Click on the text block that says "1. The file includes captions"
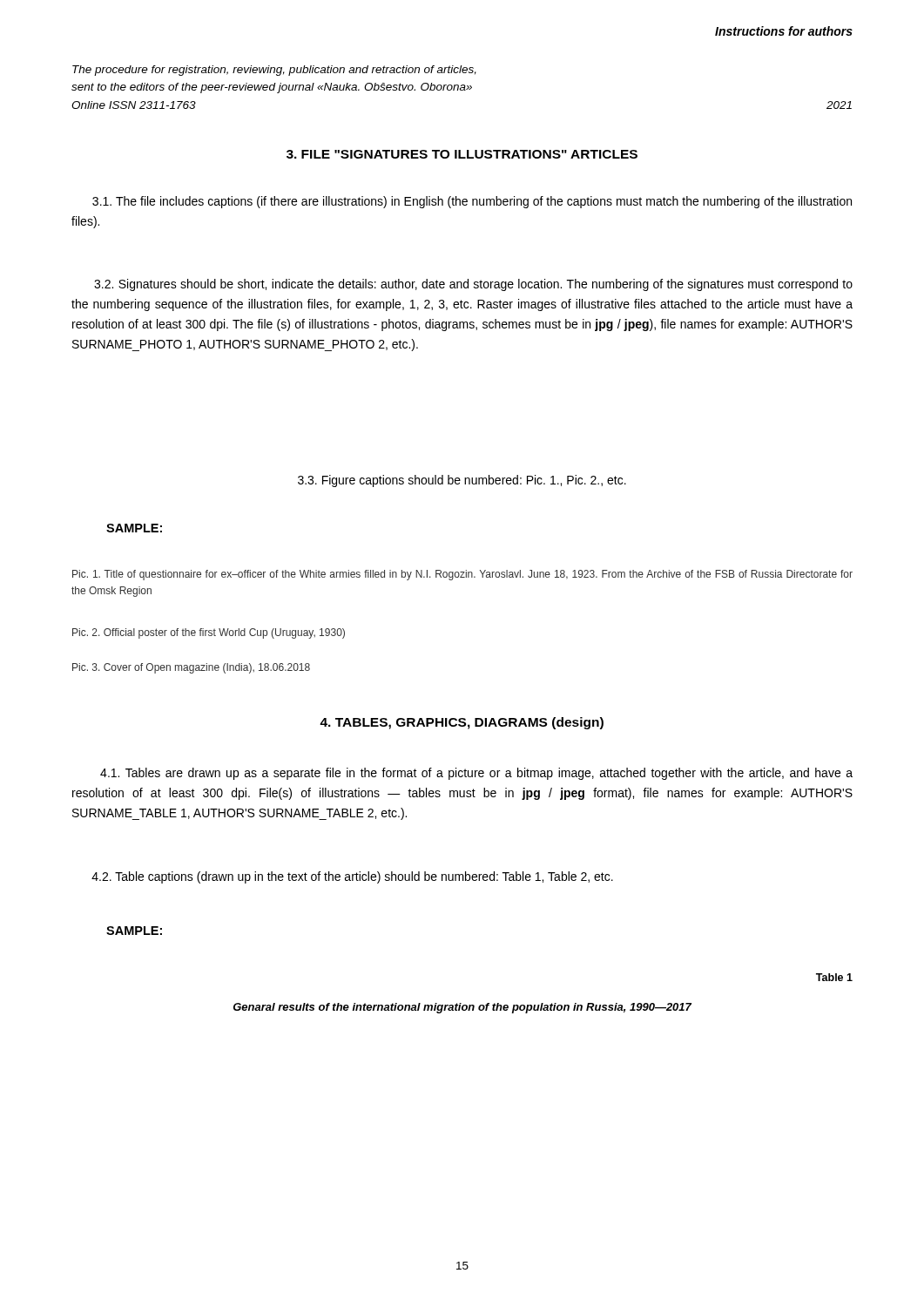 [x=462, y=211]
